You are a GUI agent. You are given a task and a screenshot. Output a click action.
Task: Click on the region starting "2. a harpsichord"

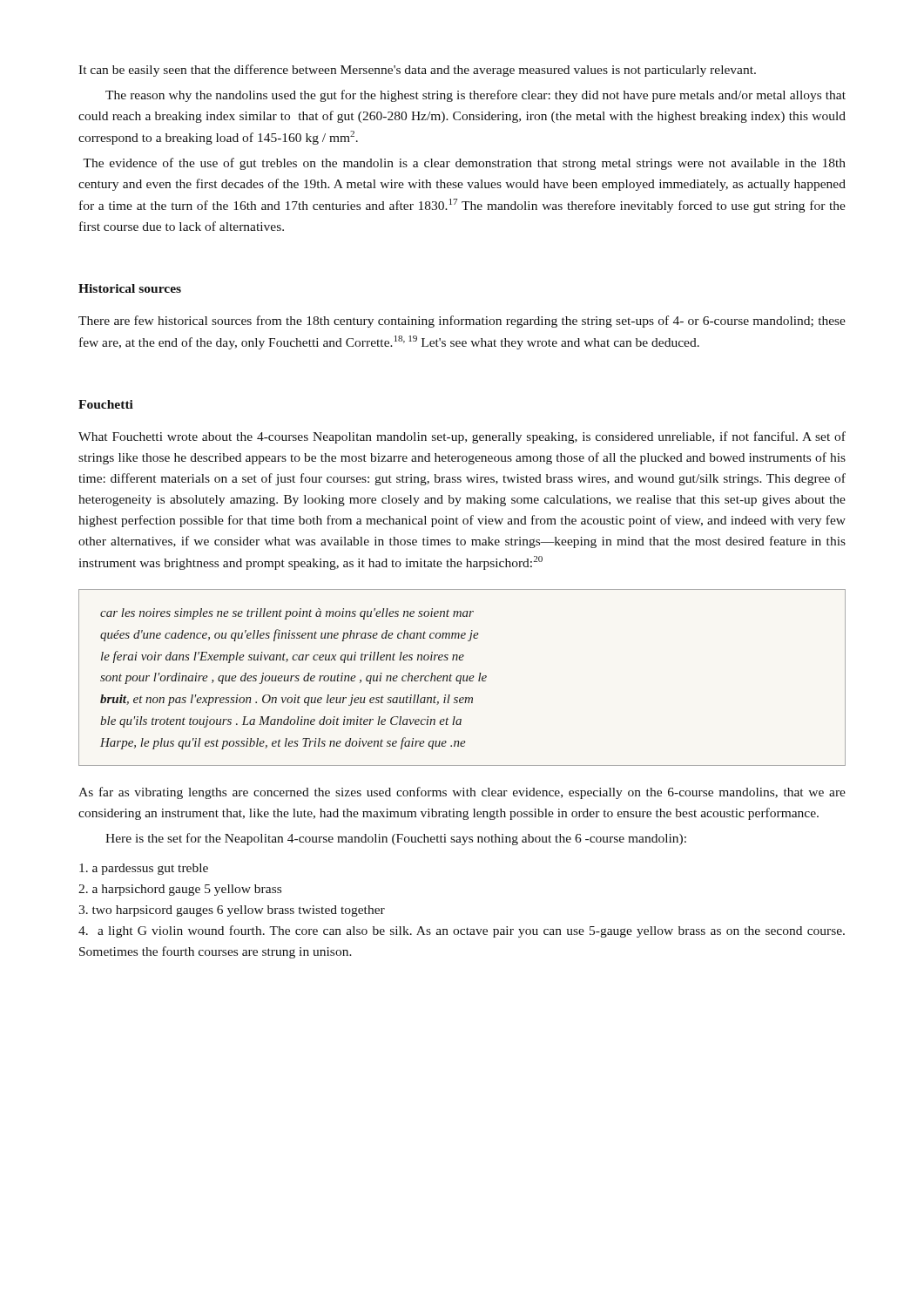click(180, 888)
